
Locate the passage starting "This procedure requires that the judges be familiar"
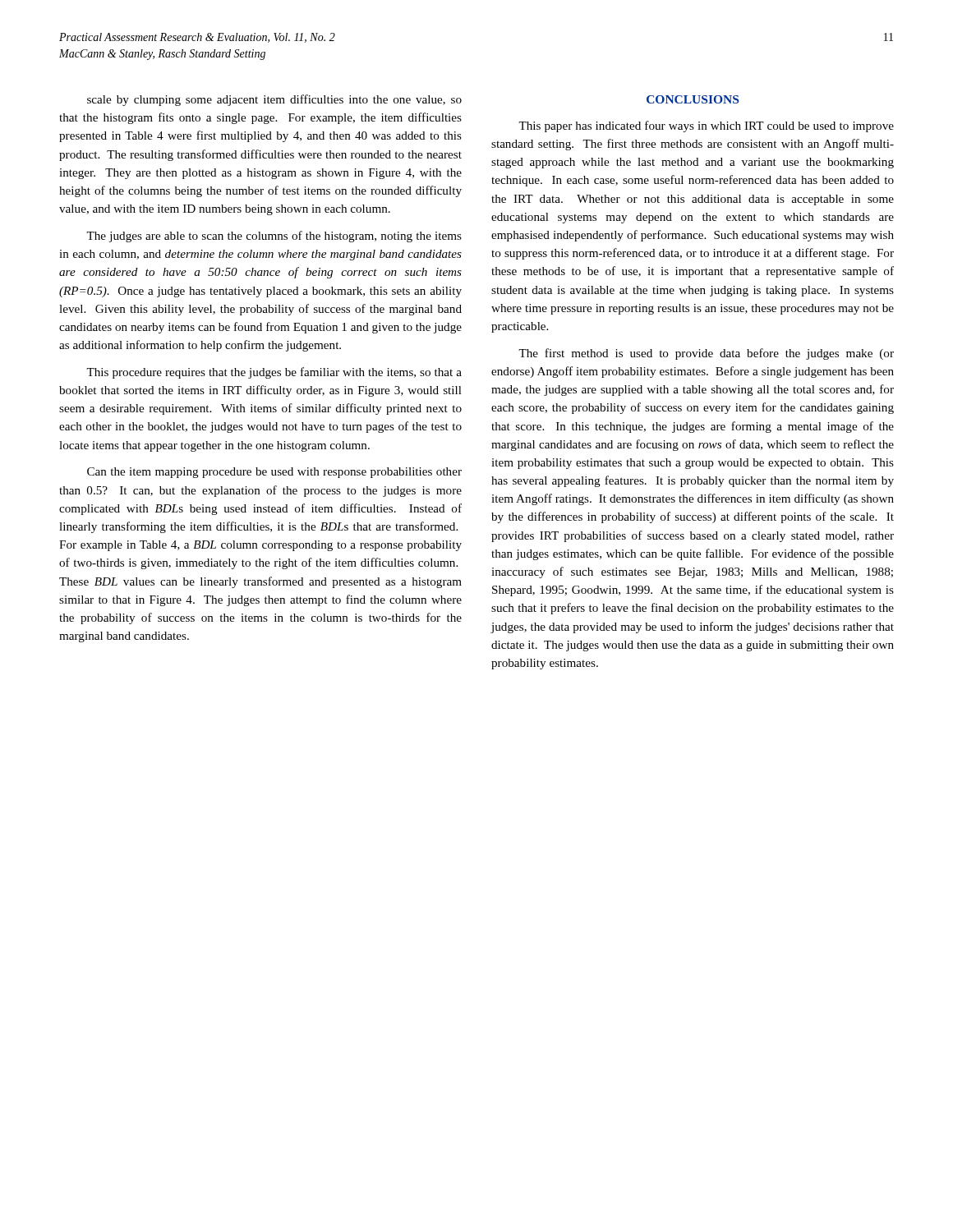[x=260, y=408]
